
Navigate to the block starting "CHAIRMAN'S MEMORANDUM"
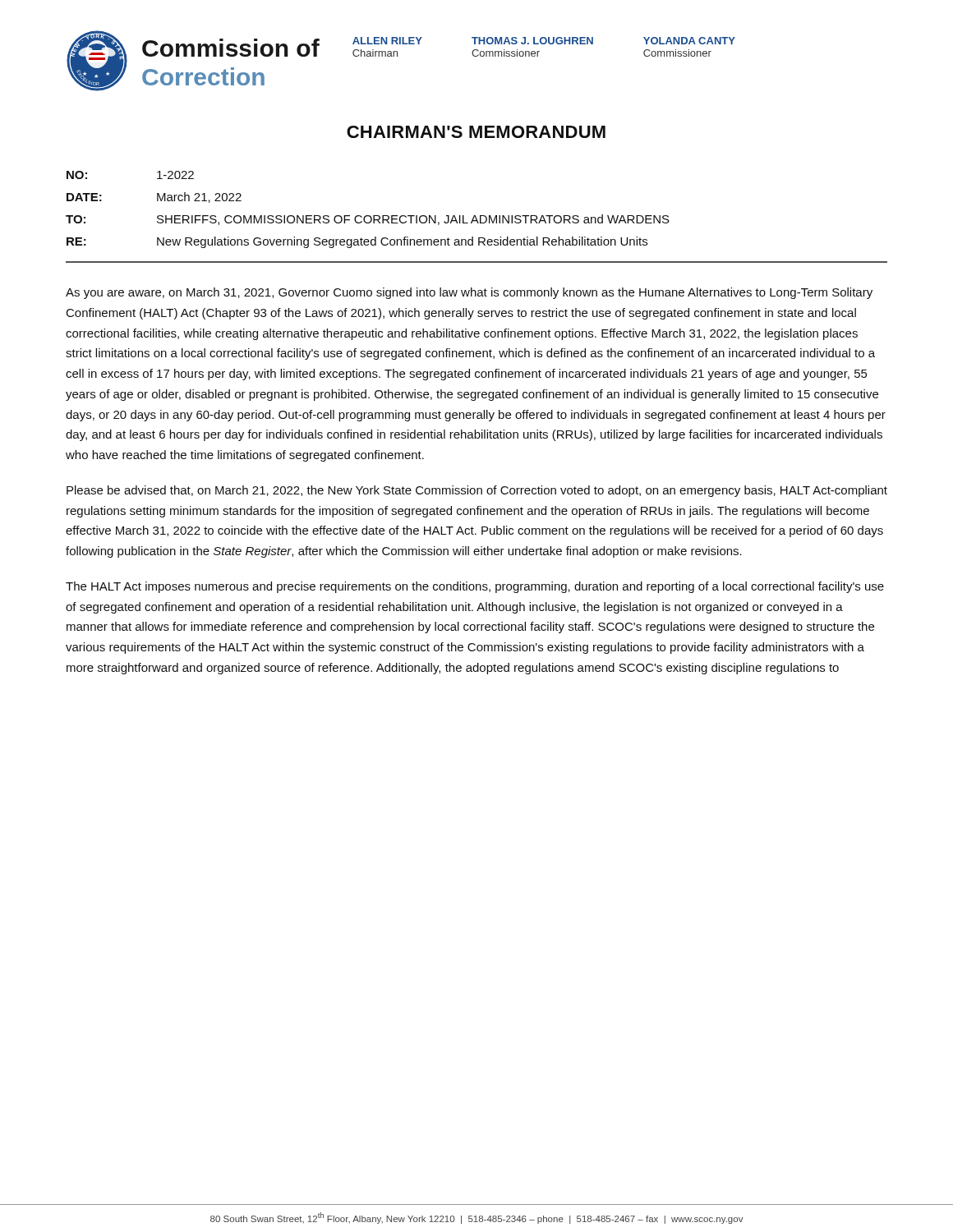pos(476,132)
